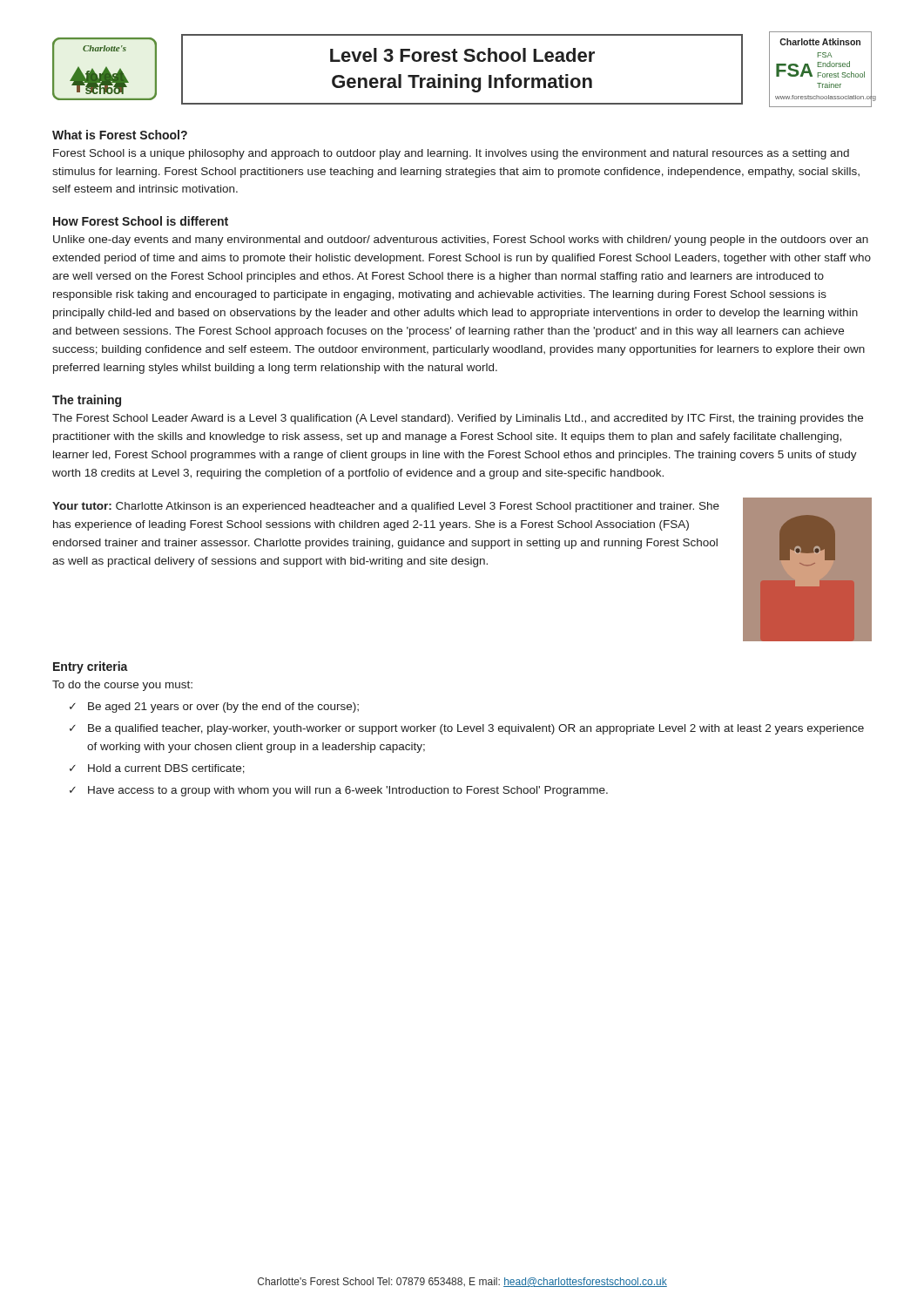
Task: Locate the list item that says "Have access to a group"
Action: [x=348, y=790]
